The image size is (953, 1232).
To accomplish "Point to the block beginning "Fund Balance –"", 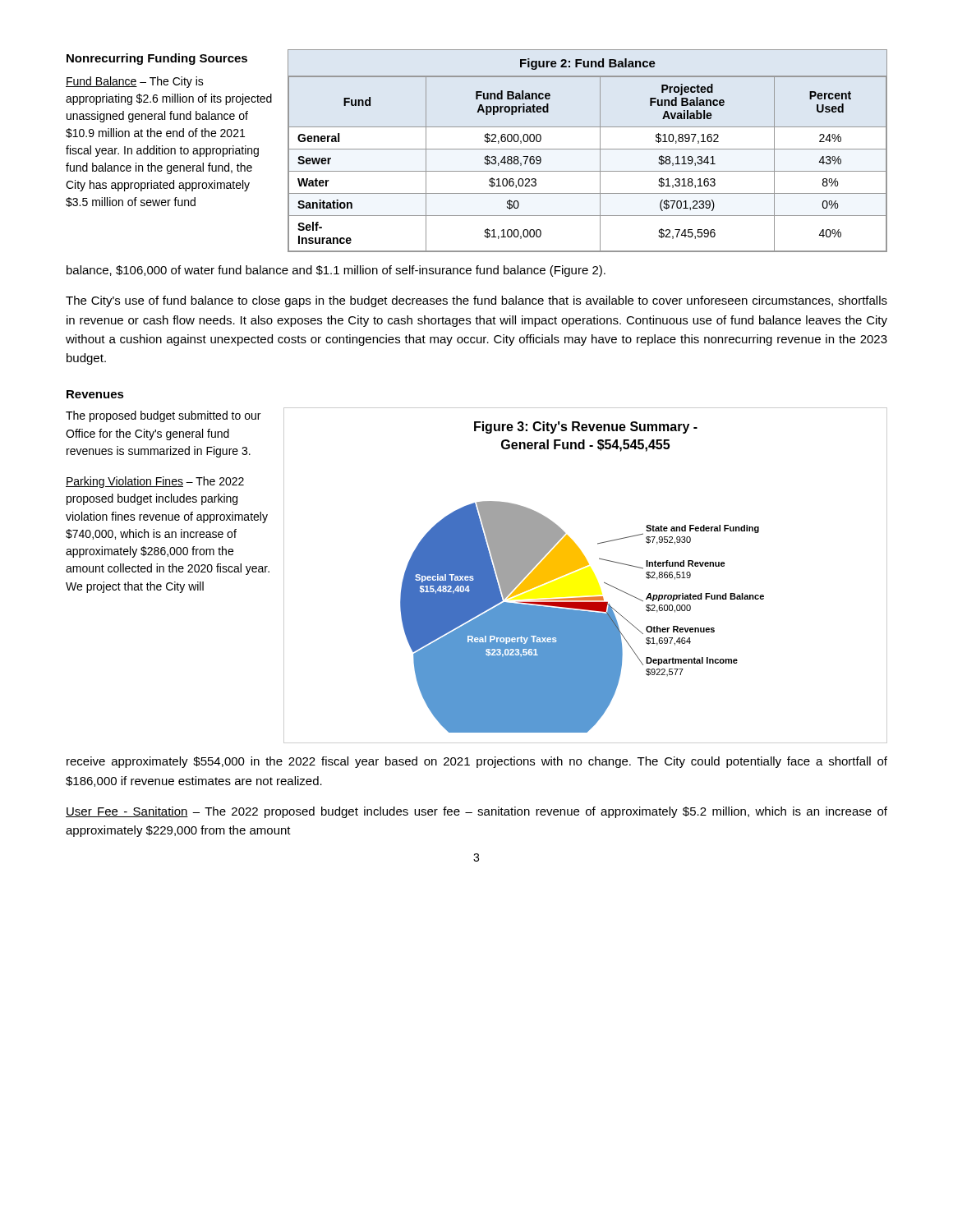I will 169,142.
